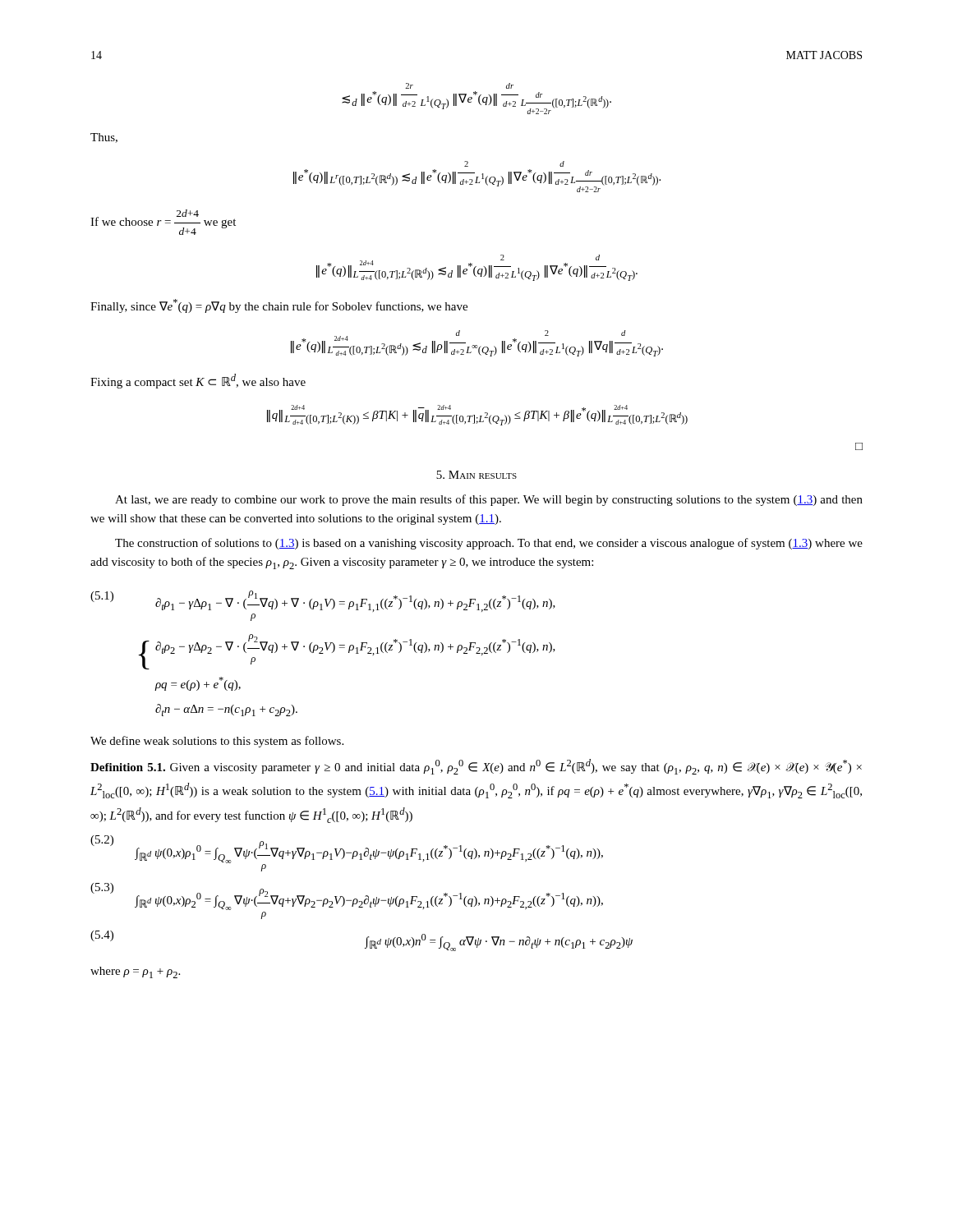Viewport: 953px width, 1232px height.
Task: Click the passage that begins "where ρ ="
Action: click(x=135, y=972)
